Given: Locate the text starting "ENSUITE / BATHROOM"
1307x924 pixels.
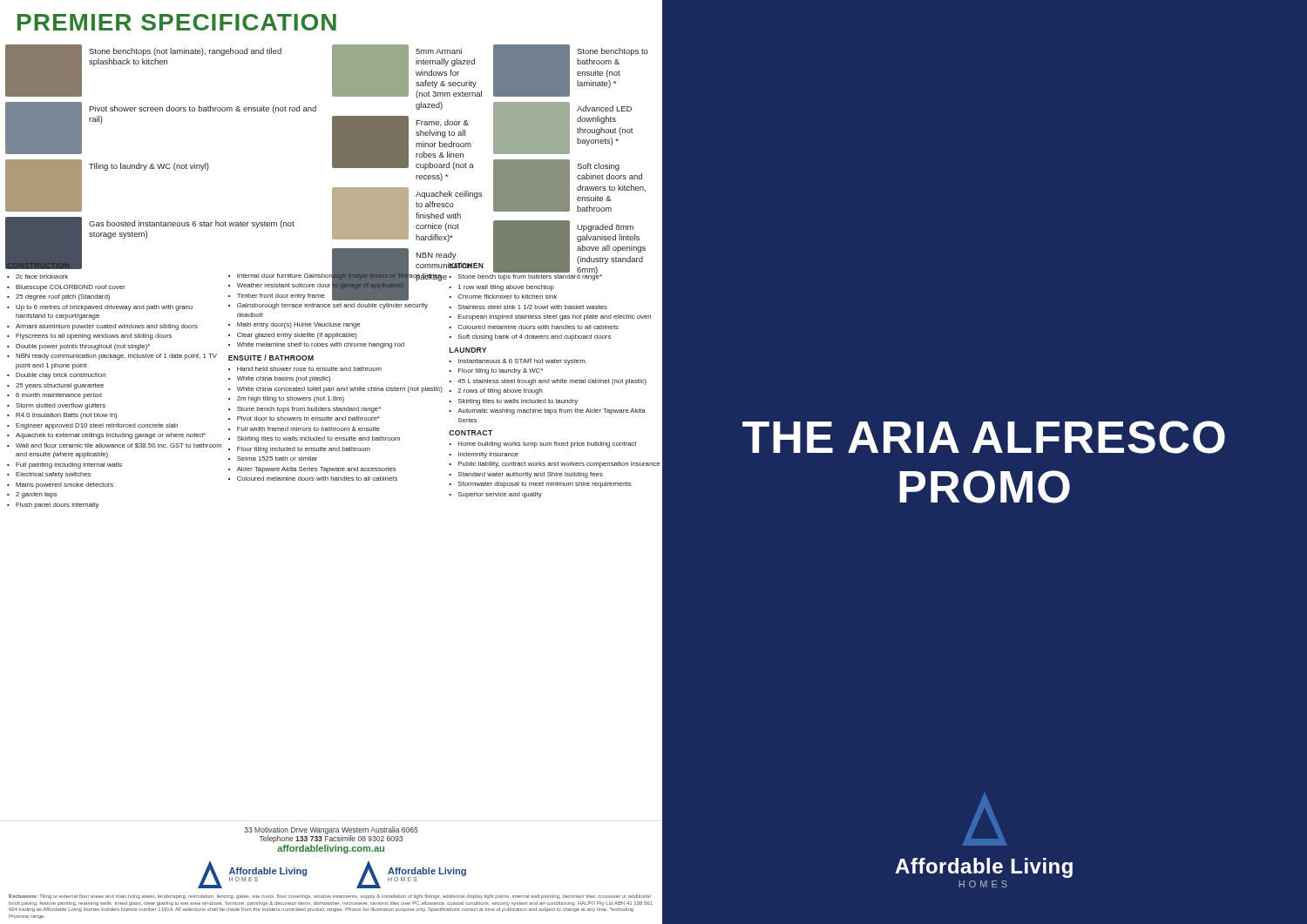Looking at the screenshot, I should (x=271, y=358).
